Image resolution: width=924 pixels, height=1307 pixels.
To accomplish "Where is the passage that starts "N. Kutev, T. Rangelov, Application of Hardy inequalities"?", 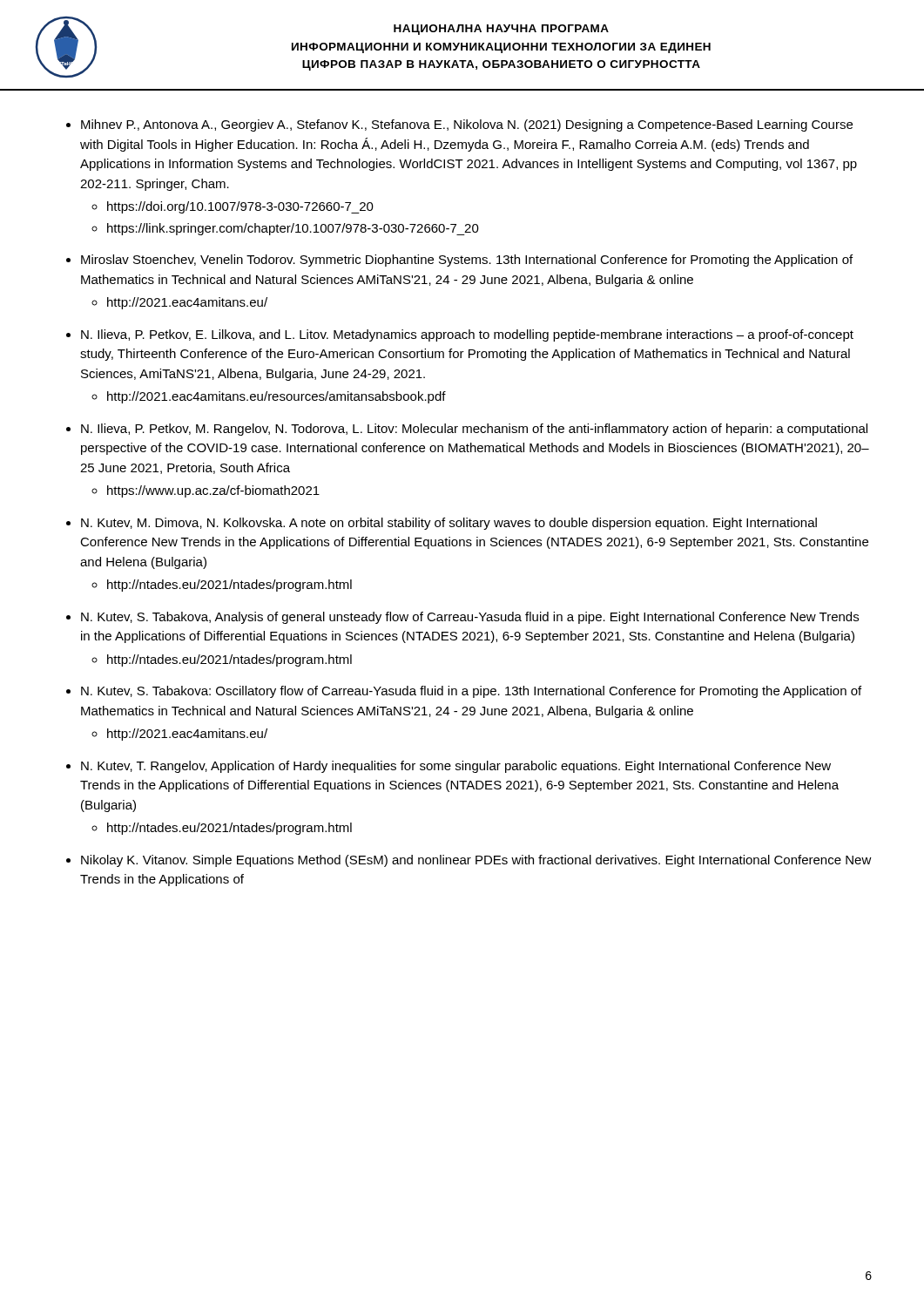I will (x=476, y=798).
